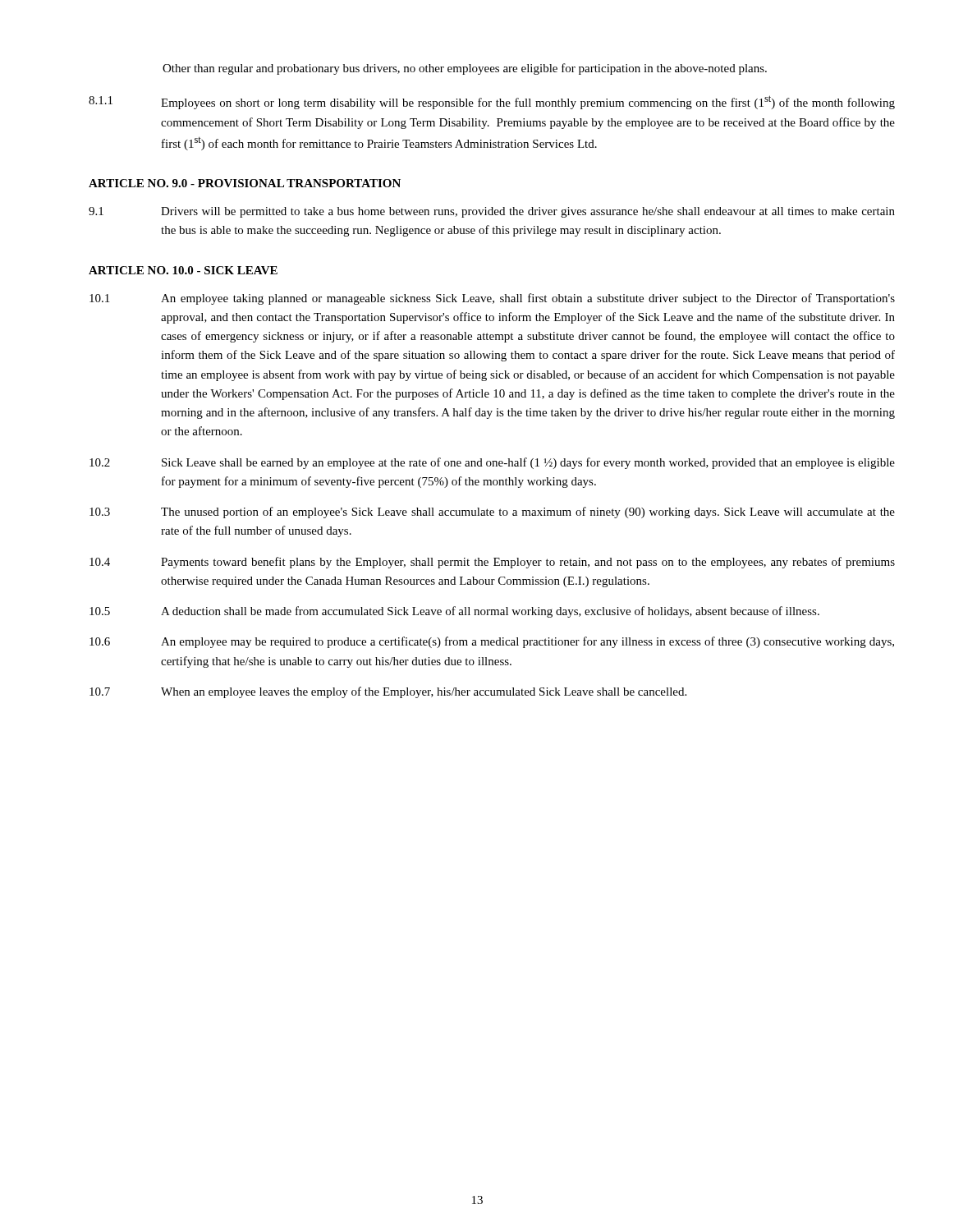Point to the section header beginning "ARTICLE NO. 10.0"
The height and width of the screenshot is (1232, 954).
183,270
